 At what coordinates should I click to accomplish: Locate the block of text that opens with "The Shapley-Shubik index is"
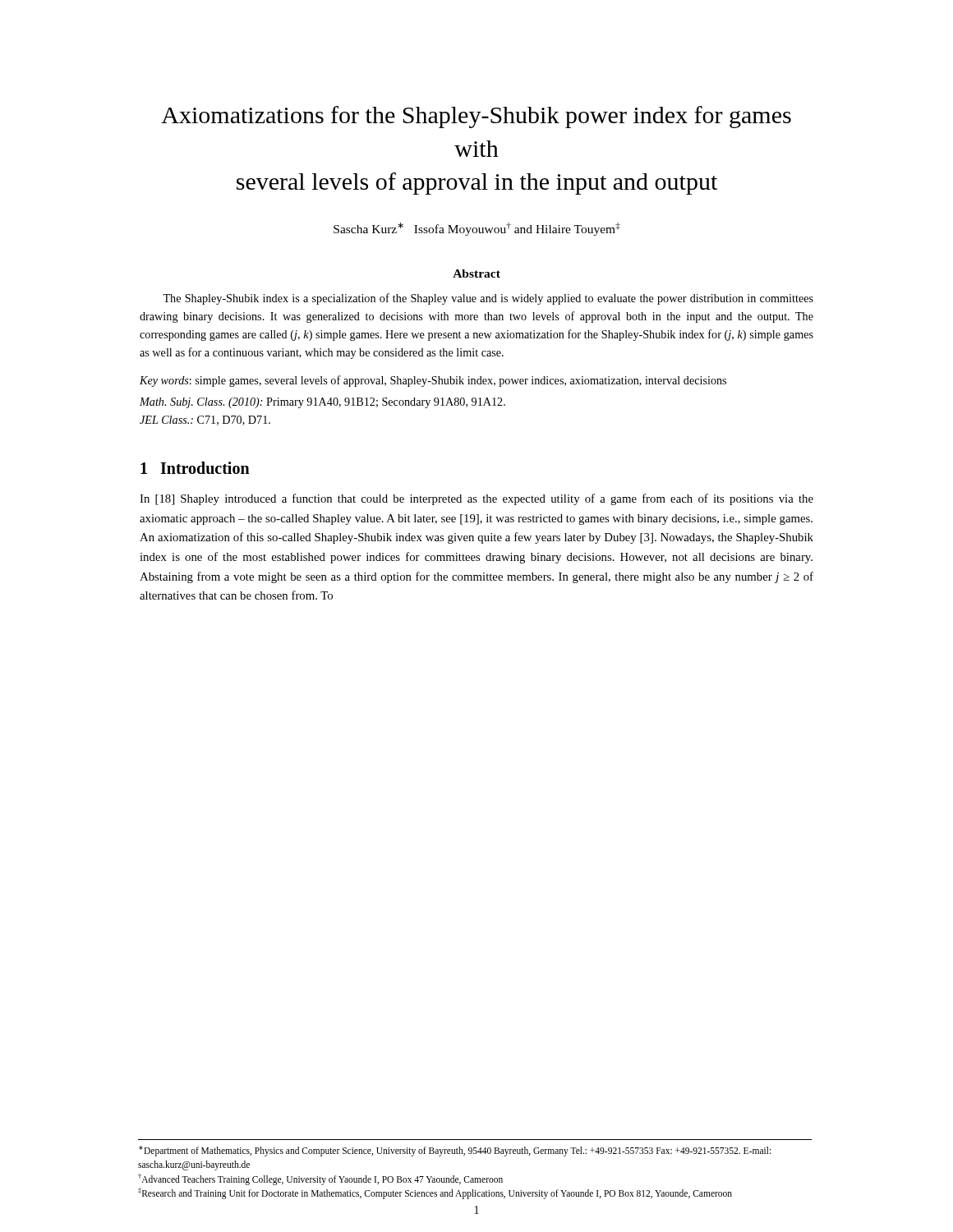click(476, 325)
